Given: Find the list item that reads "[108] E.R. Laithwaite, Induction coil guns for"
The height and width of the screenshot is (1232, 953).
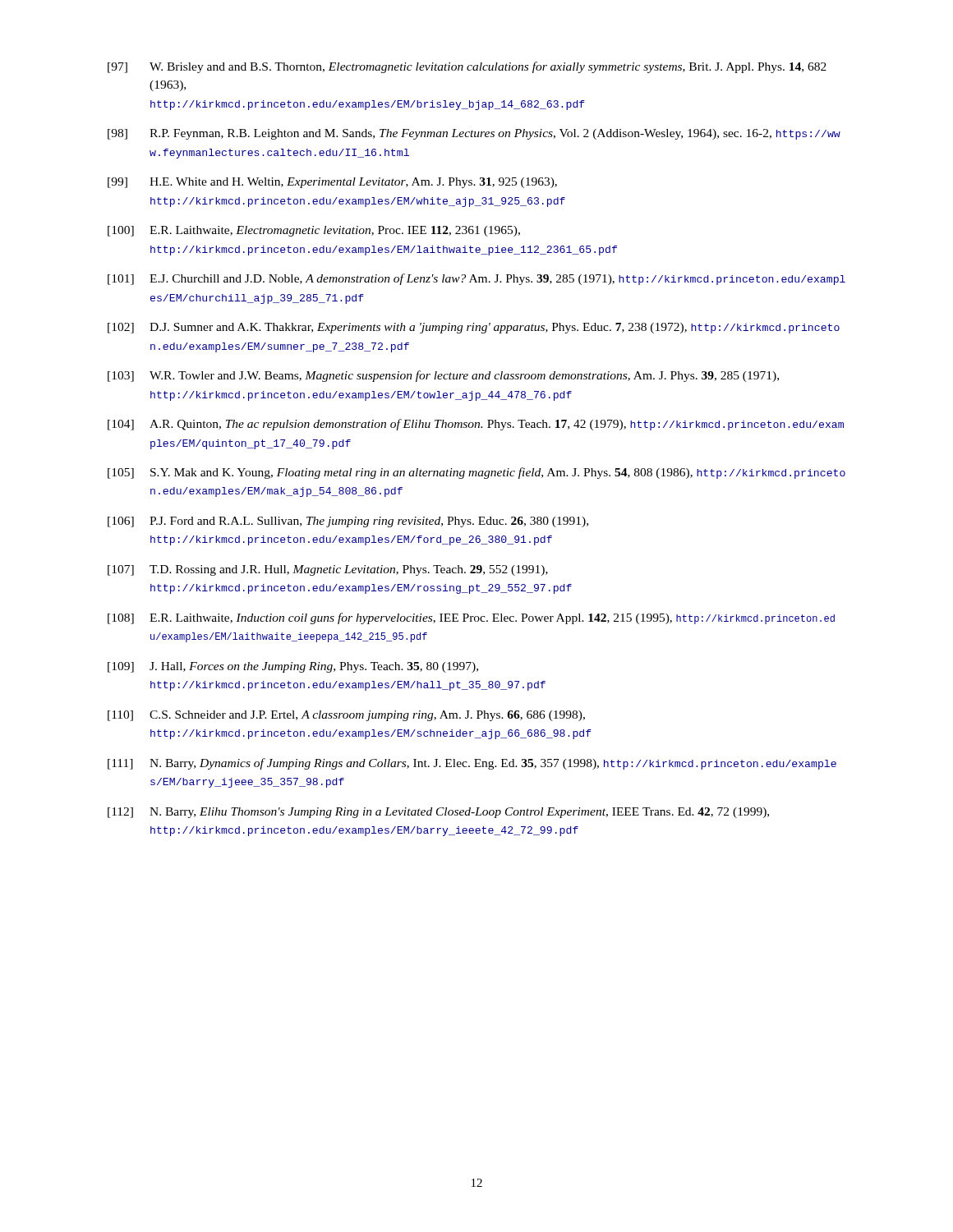Looking at the screenshot, I should click(476, 627).
